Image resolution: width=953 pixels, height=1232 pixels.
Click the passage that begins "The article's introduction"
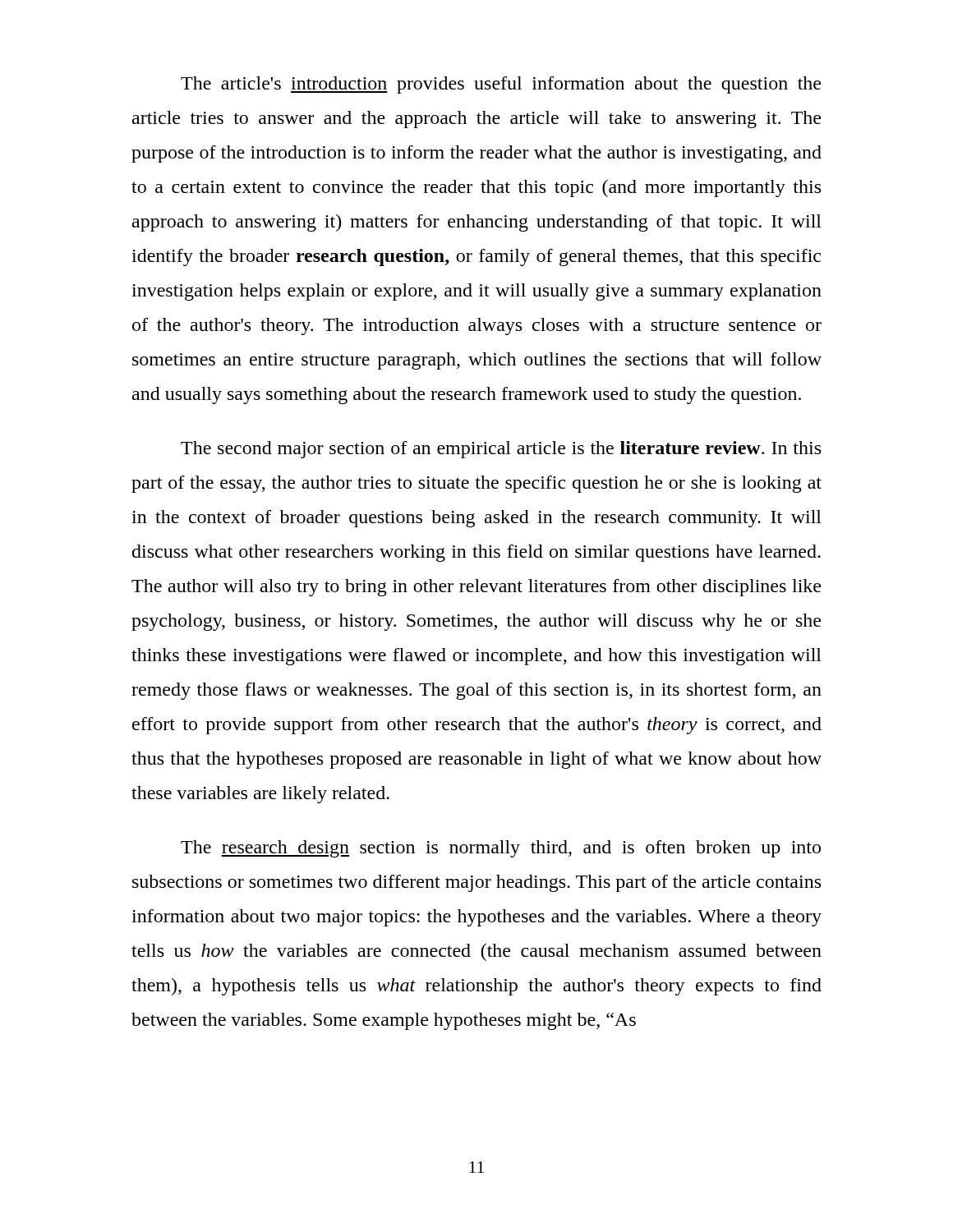[x=476, y=238]
